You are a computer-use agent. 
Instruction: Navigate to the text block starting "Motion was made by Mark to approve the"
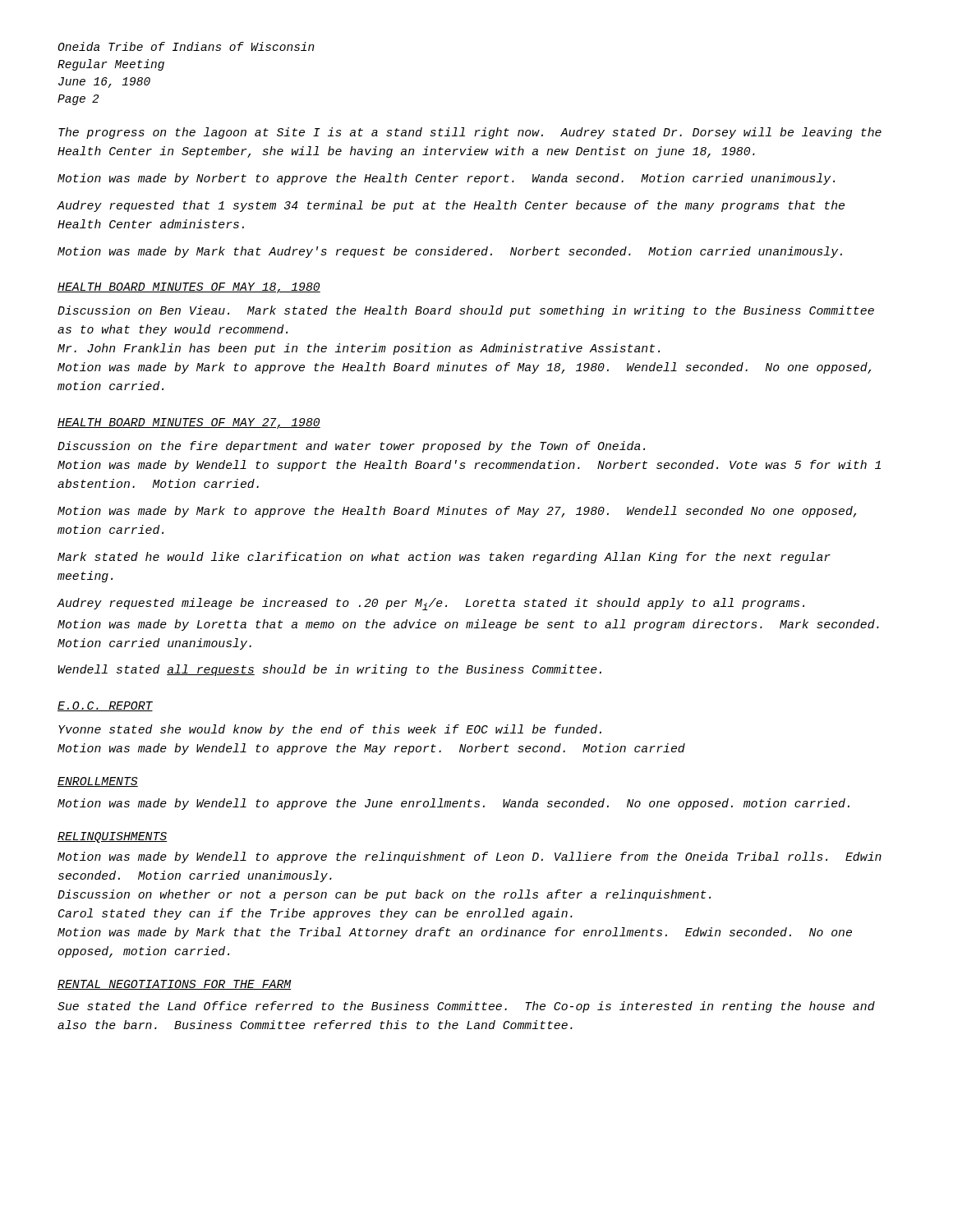tap(459, 521)
